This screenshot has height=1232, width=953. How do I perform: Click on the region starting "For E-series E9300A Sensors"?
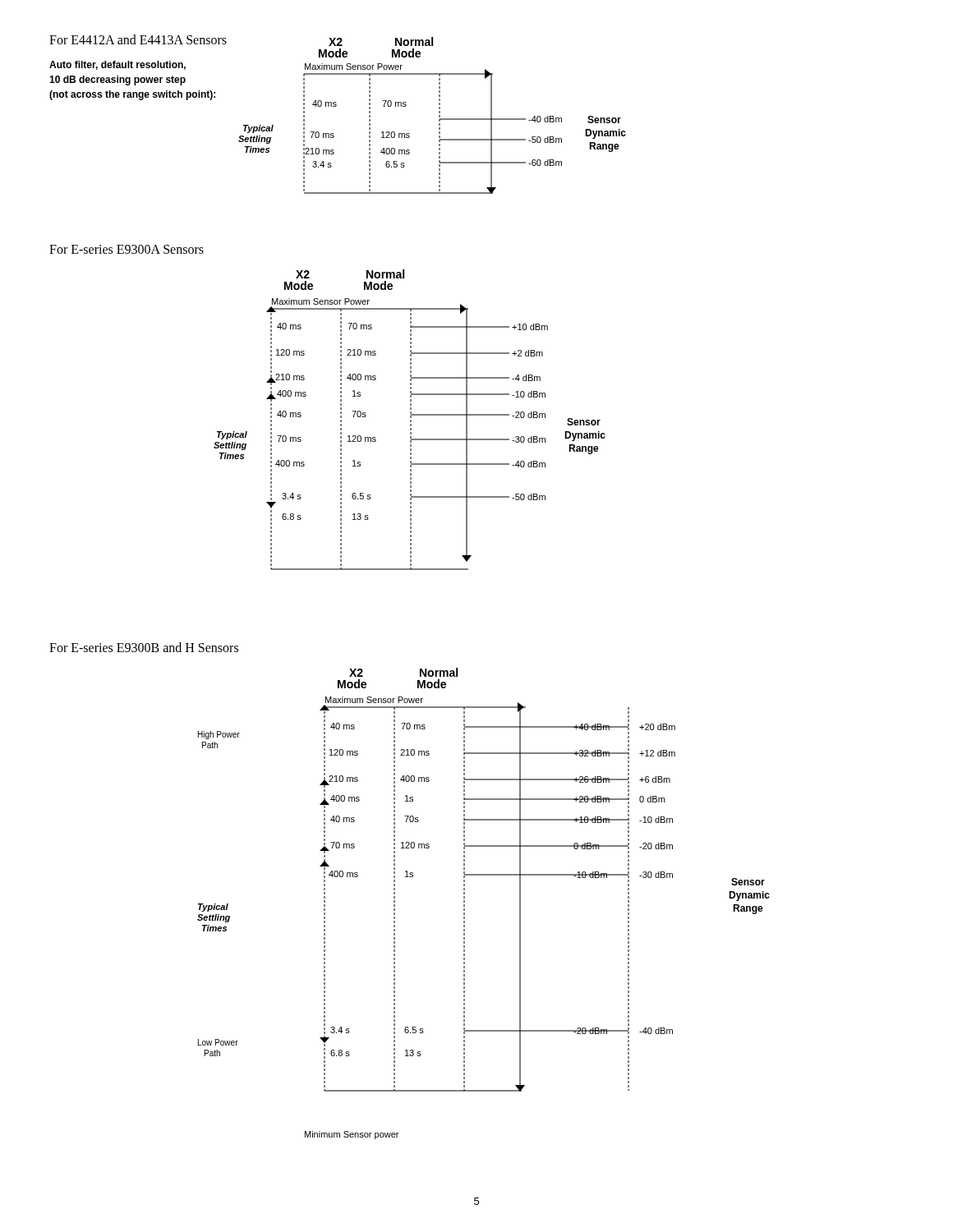(x=127, y=249)
